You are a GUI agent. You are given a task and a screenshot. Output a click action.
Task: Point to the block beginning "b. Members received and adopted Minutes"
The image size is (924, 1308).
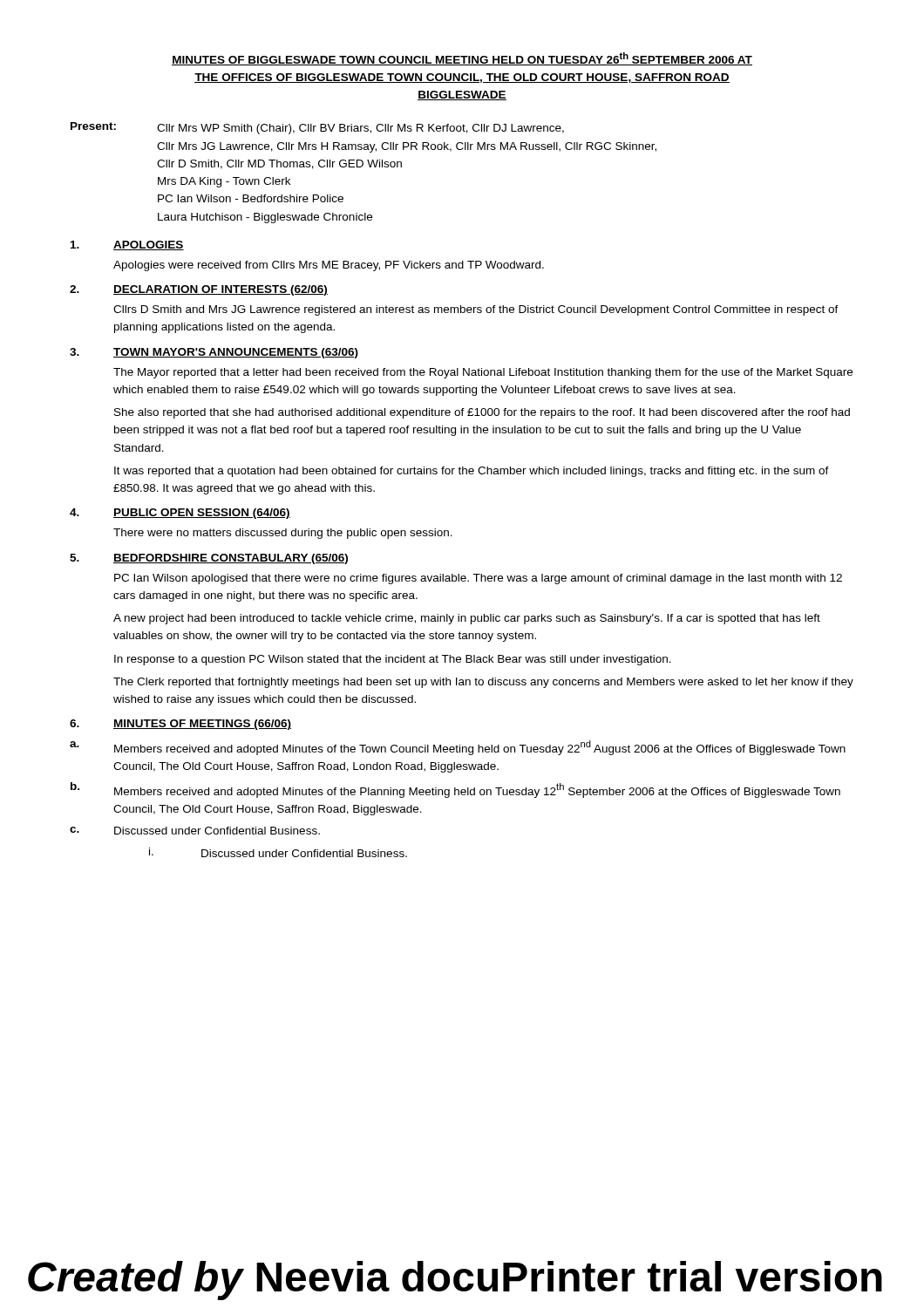(462, 799)
